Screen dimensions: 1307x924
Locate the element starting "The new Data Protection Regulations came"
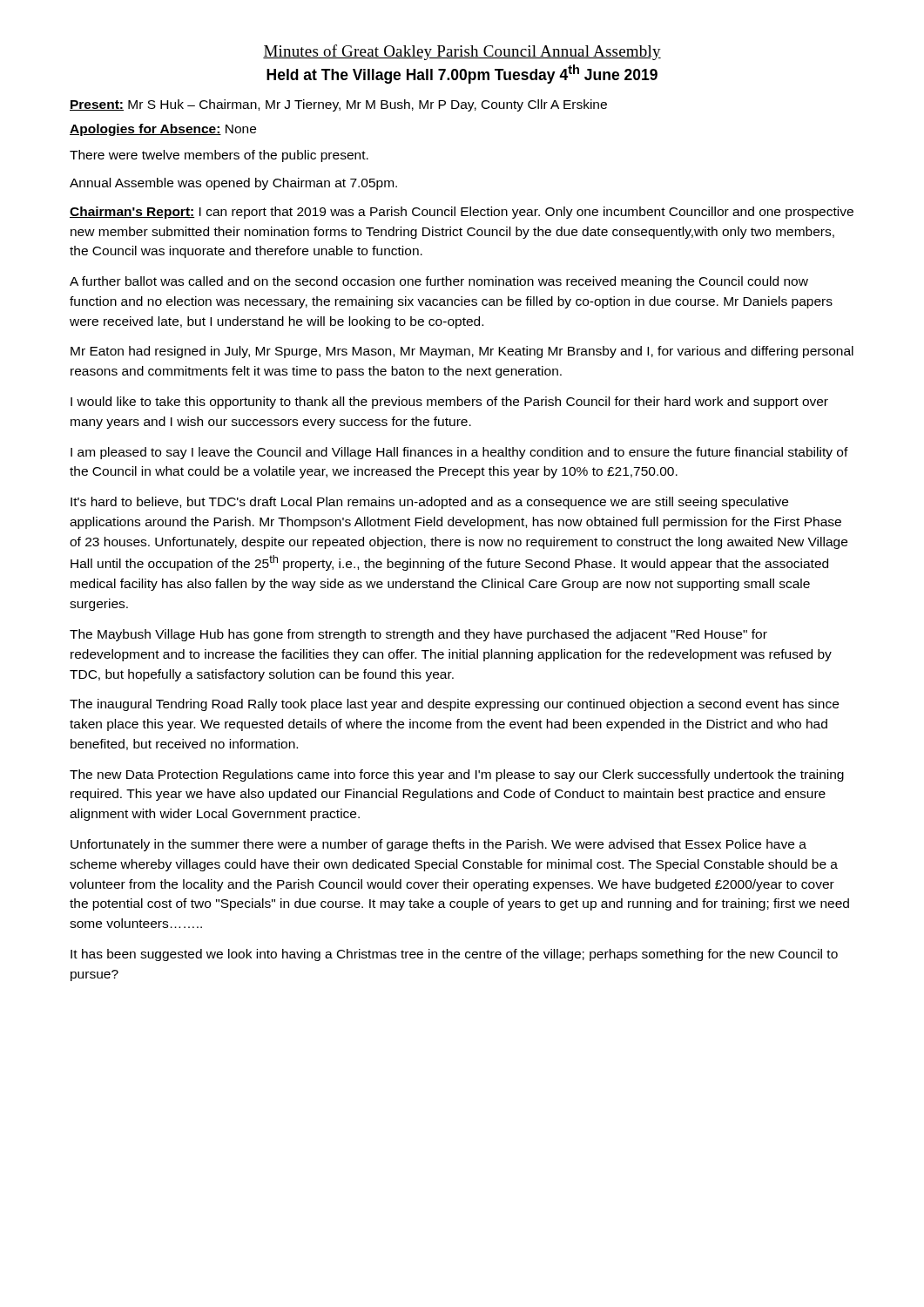(x=457, y=794)
